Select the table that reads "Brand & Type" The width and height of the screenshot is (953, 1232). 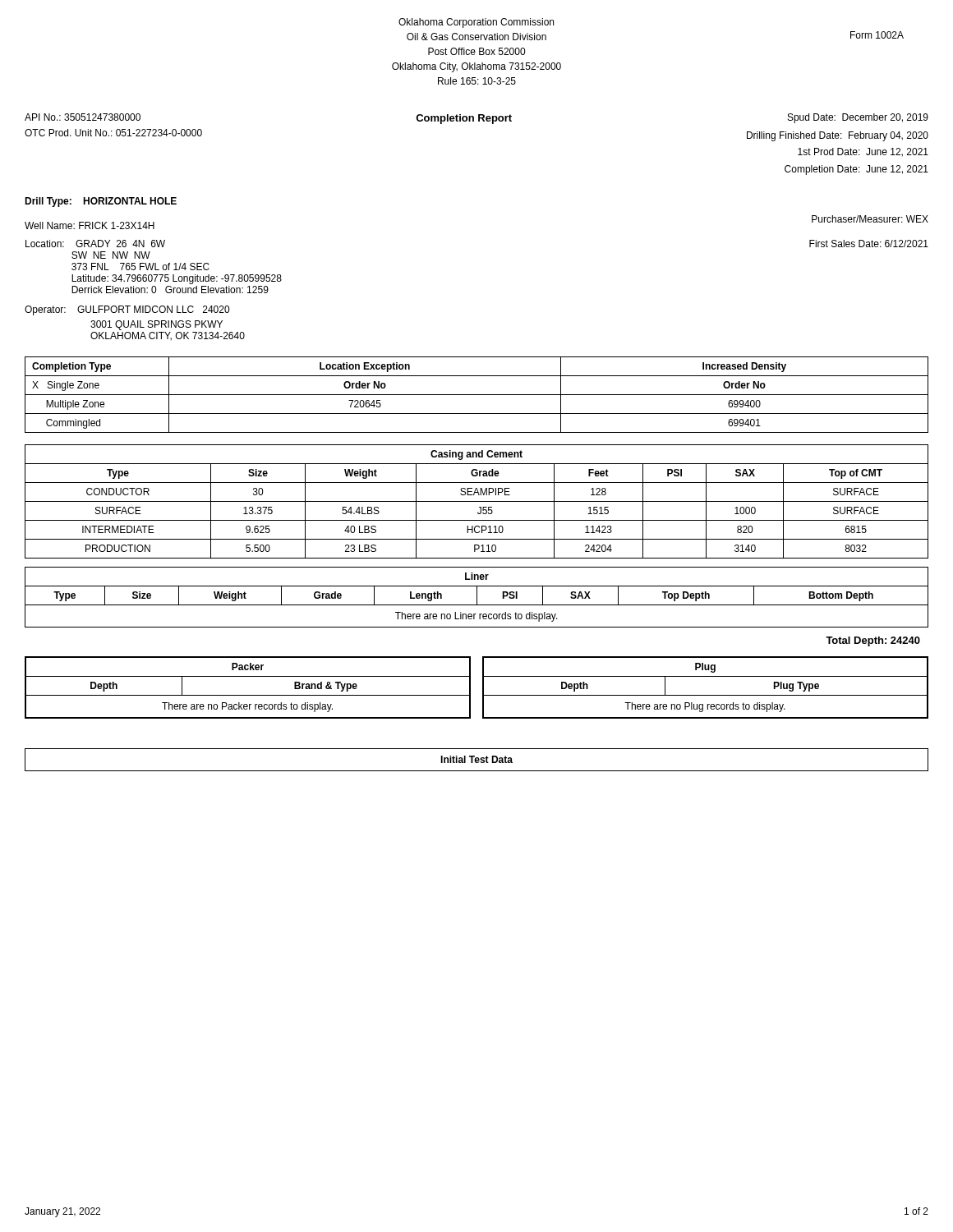tap(248, 688)
